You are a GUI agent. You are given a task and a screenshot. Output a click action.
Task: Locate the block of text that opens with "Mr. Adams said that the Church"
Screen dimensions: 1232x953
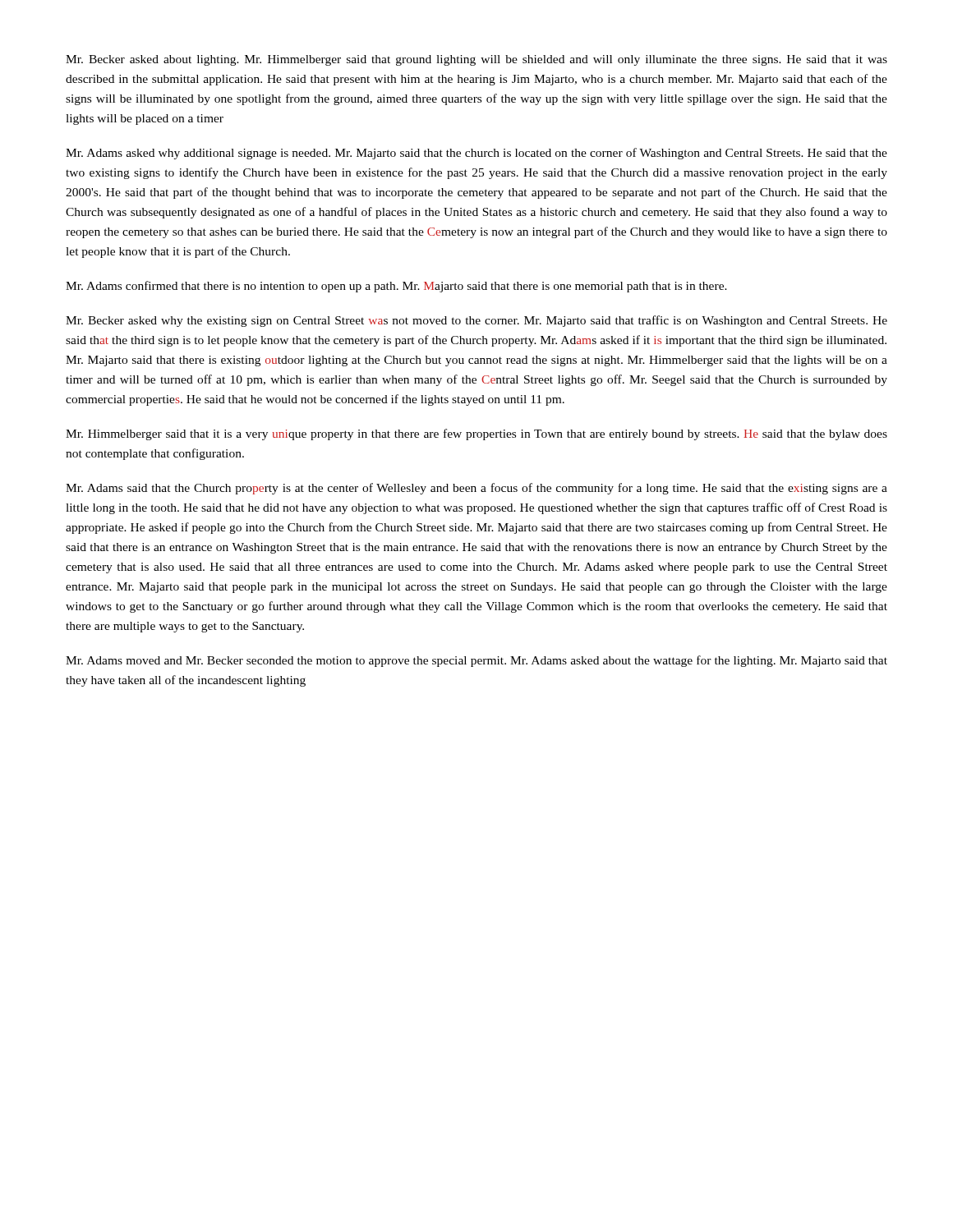(476, 557)
